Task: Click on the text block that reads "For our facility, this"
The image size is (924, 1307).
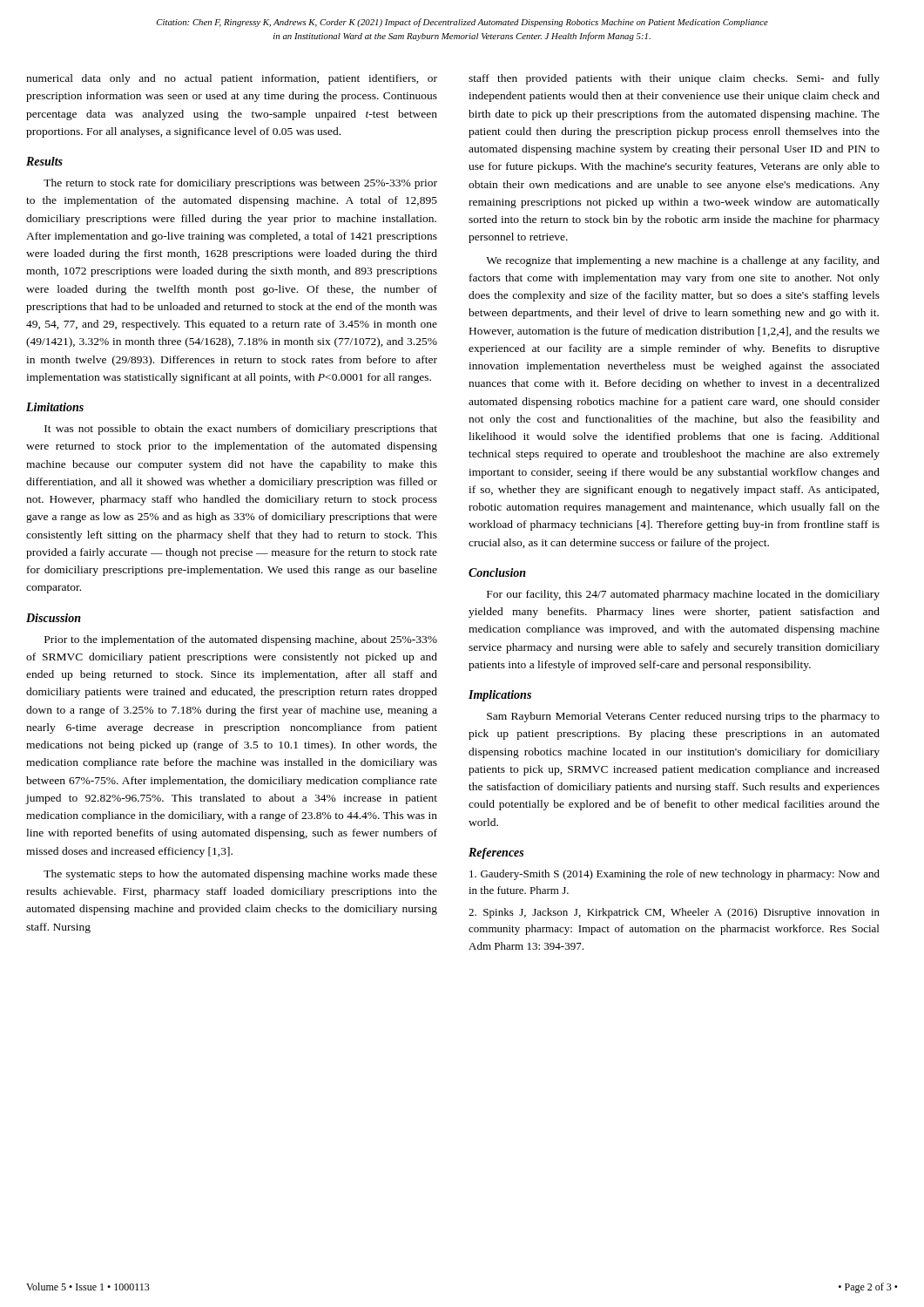Action: tap(674, 629)
